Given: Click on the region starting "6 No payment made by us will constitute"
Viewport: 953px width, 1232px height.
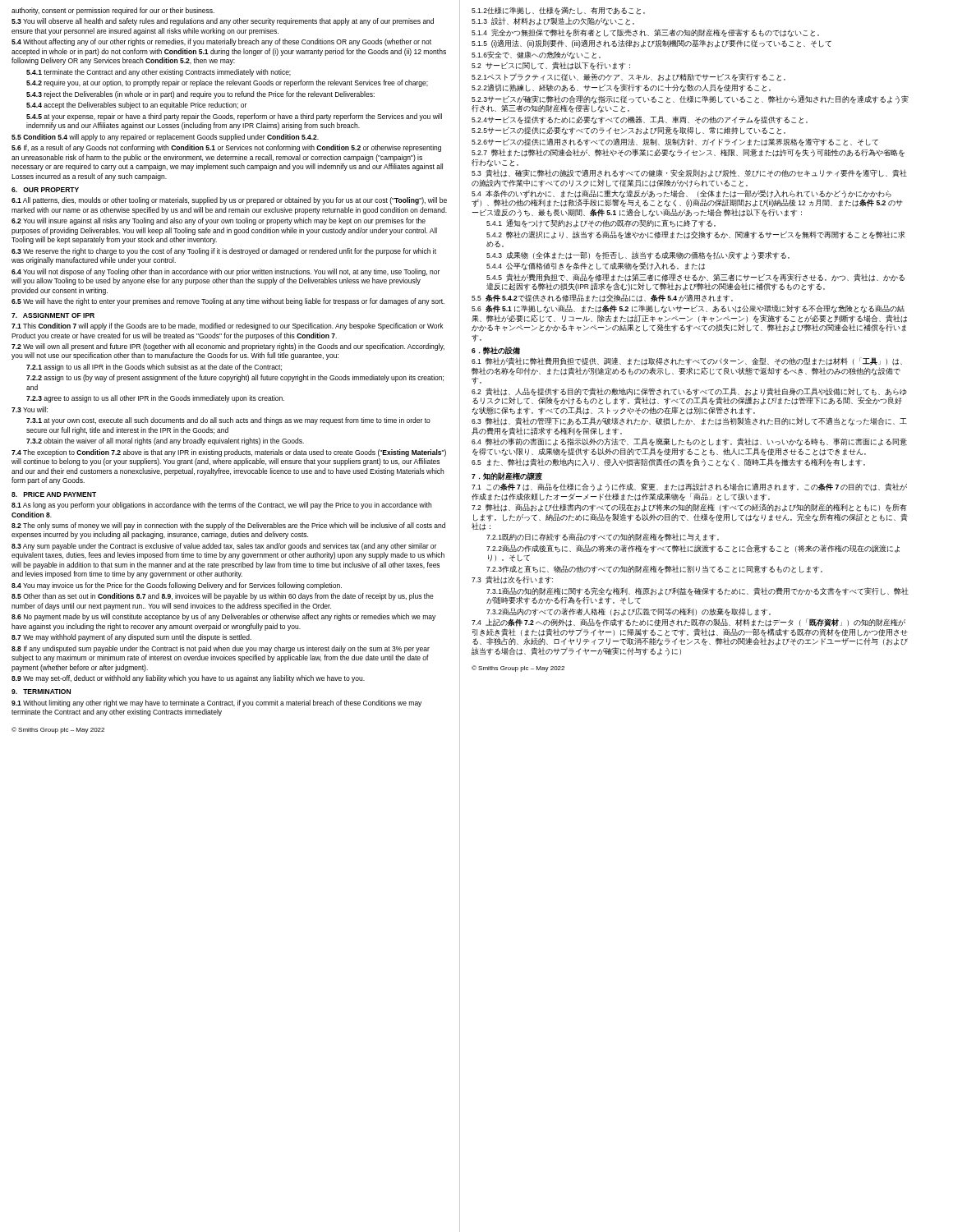Looking at the screenshot, I should 224,622.
